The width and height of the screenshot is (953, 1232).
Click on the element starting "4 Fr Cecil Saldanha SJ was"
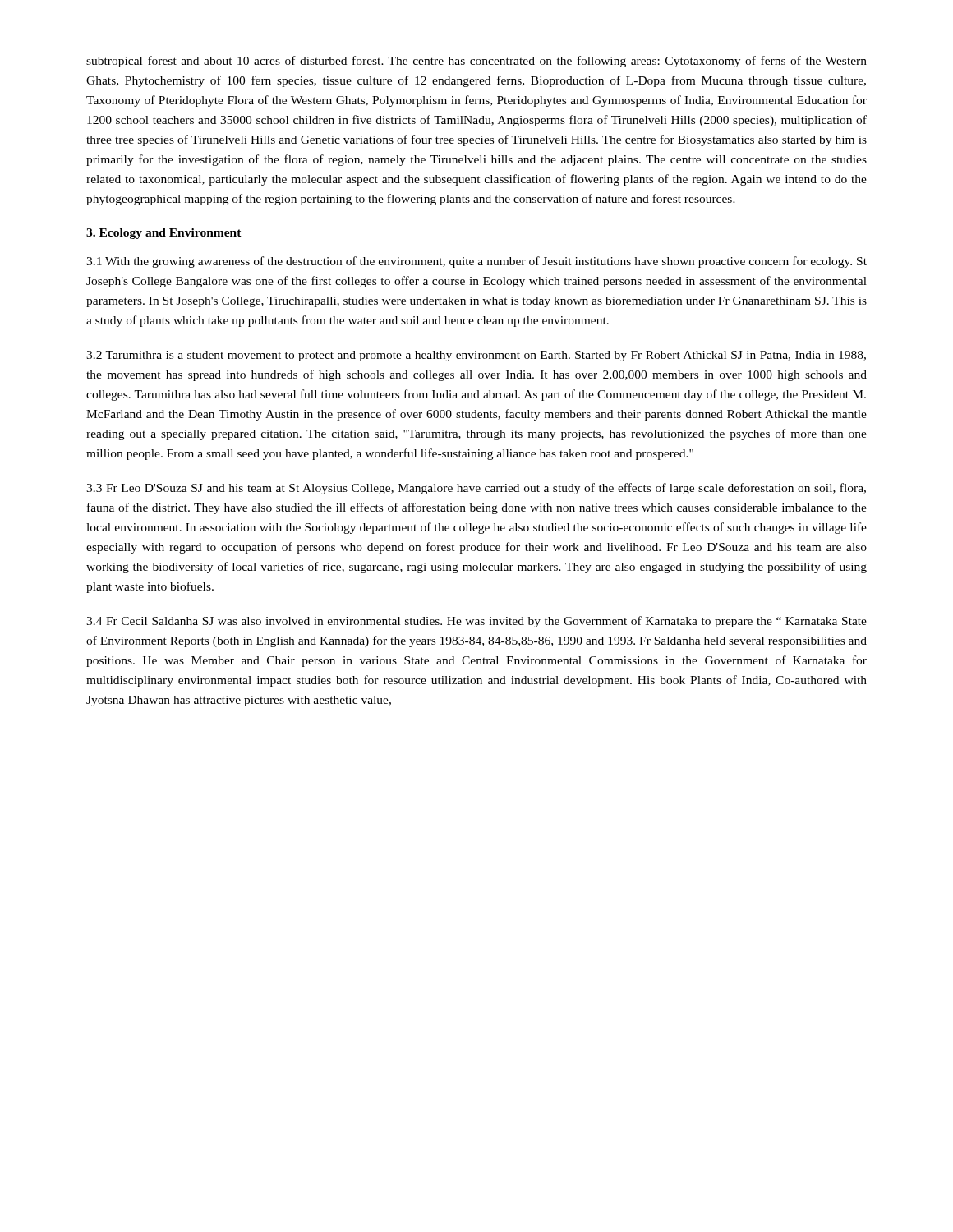(x=476, y=660)
